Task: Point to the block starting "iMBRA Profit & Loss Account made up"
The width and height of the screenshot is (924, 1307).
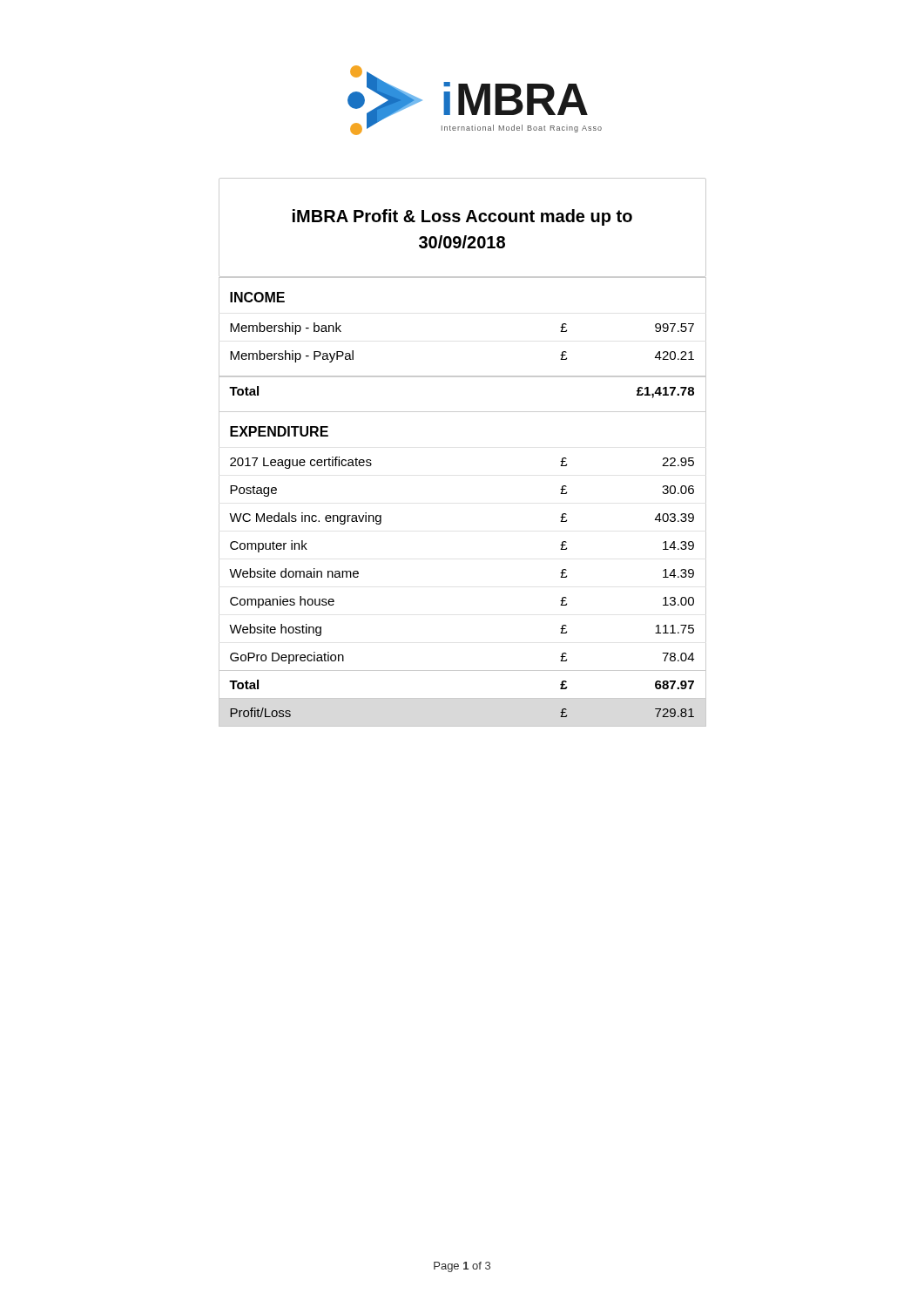Action: pos(462,229)
